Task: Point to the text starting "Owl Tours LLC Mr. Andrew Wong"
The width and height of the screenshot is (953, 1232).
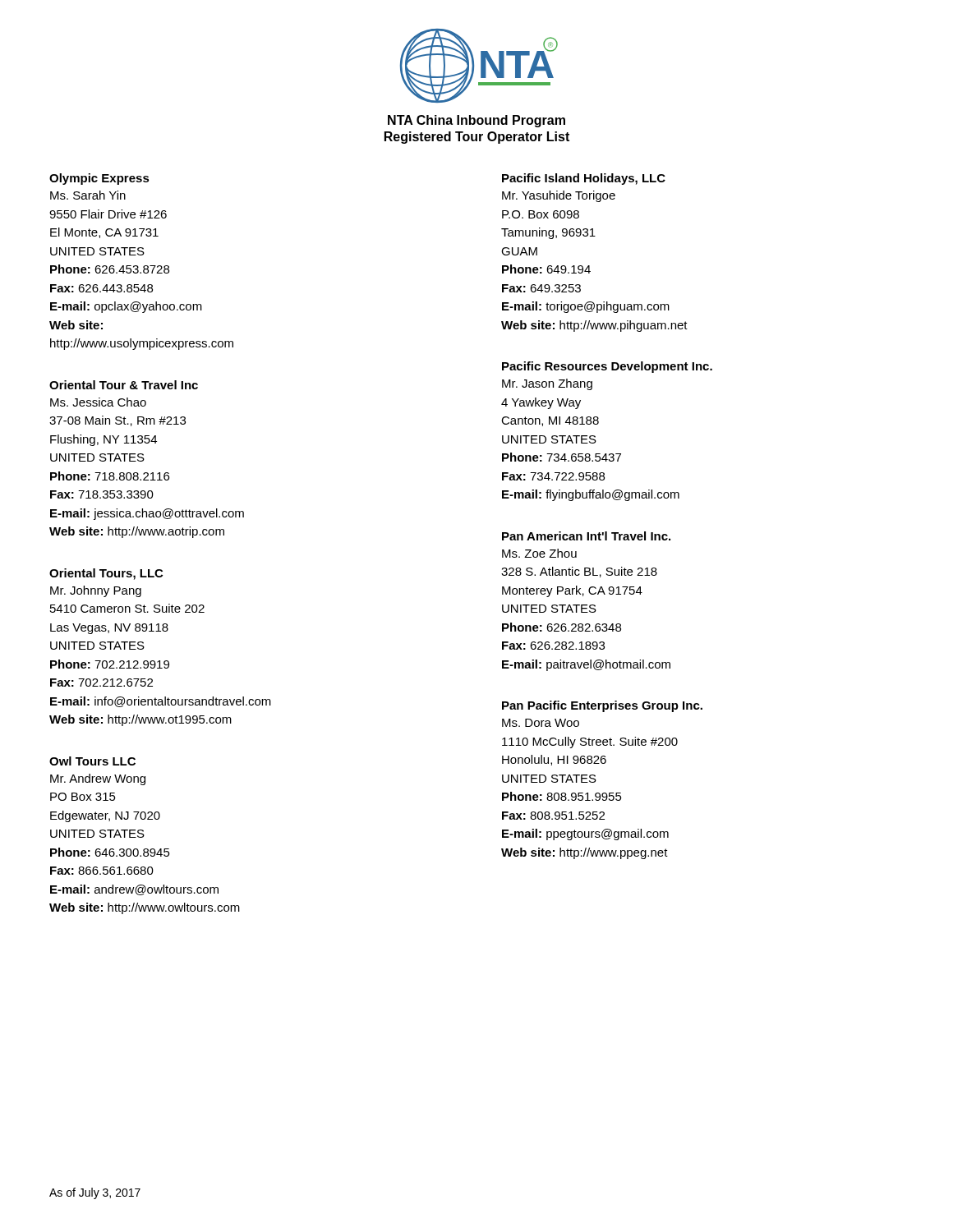Action: point(92,761)
